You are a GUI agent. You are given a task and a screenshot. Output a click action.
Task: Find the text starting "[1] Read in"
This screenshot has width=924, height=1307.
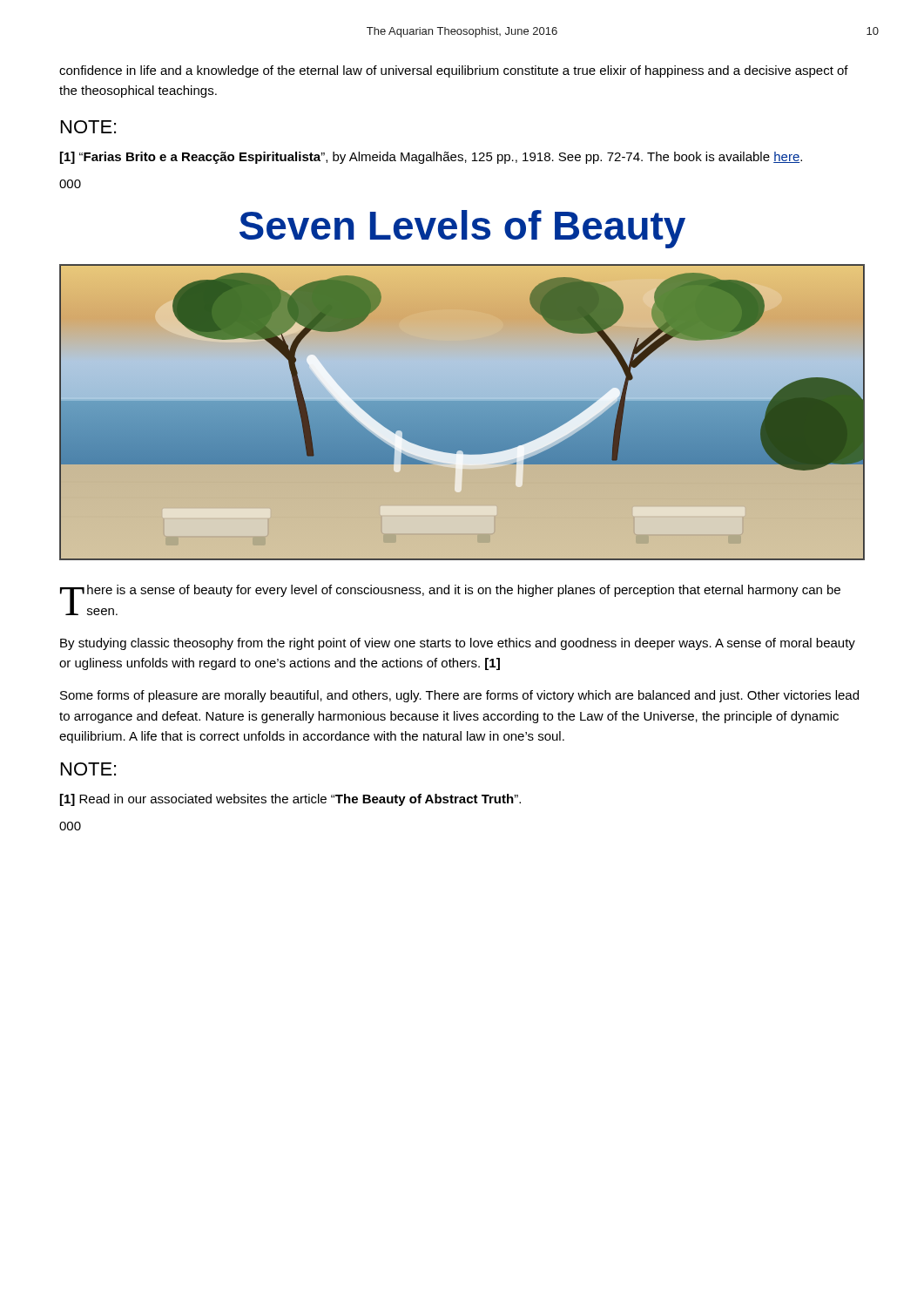[x=291, y=799]
